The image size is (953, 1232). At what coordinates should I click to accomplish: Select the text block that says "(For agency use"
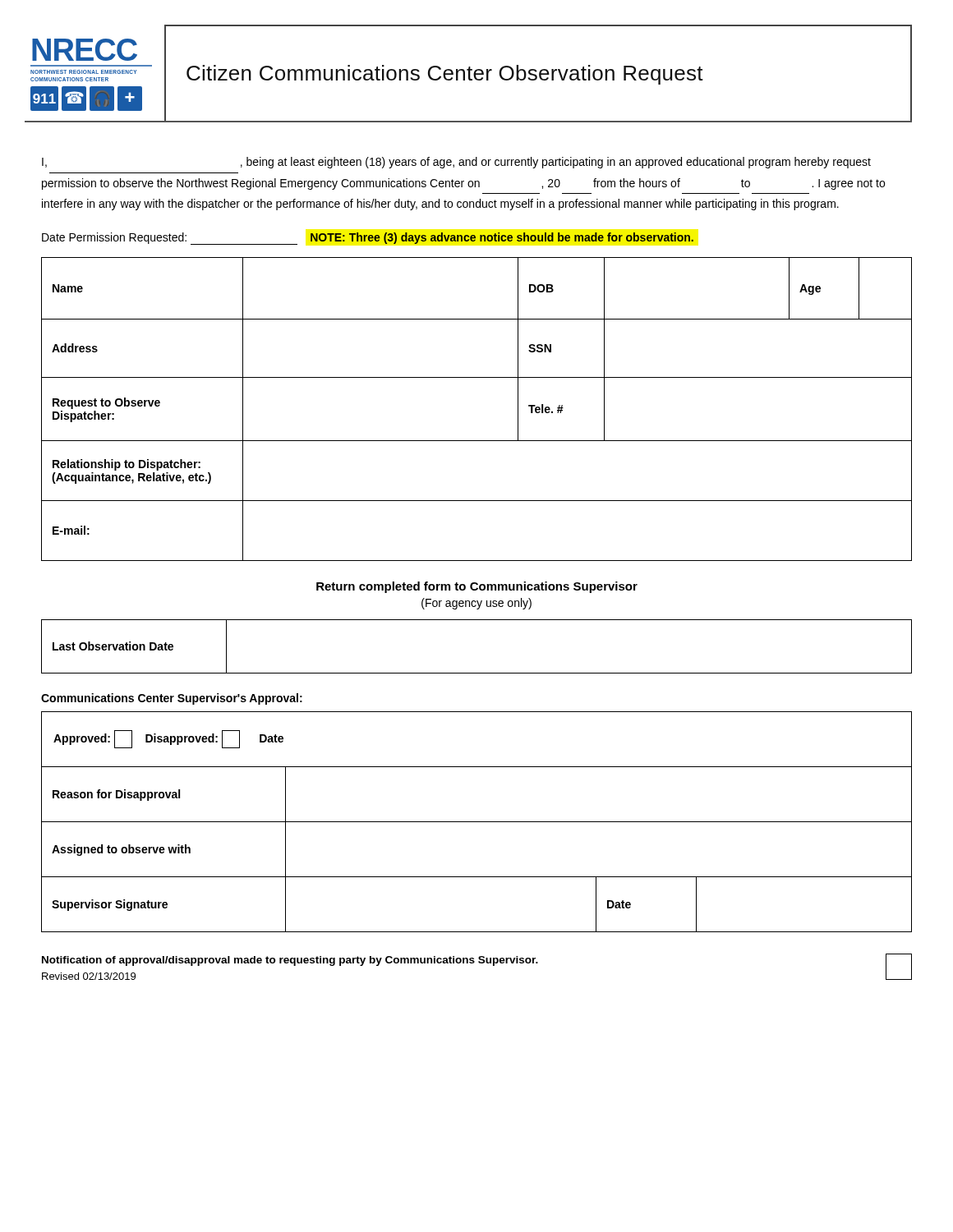point(476,602)
